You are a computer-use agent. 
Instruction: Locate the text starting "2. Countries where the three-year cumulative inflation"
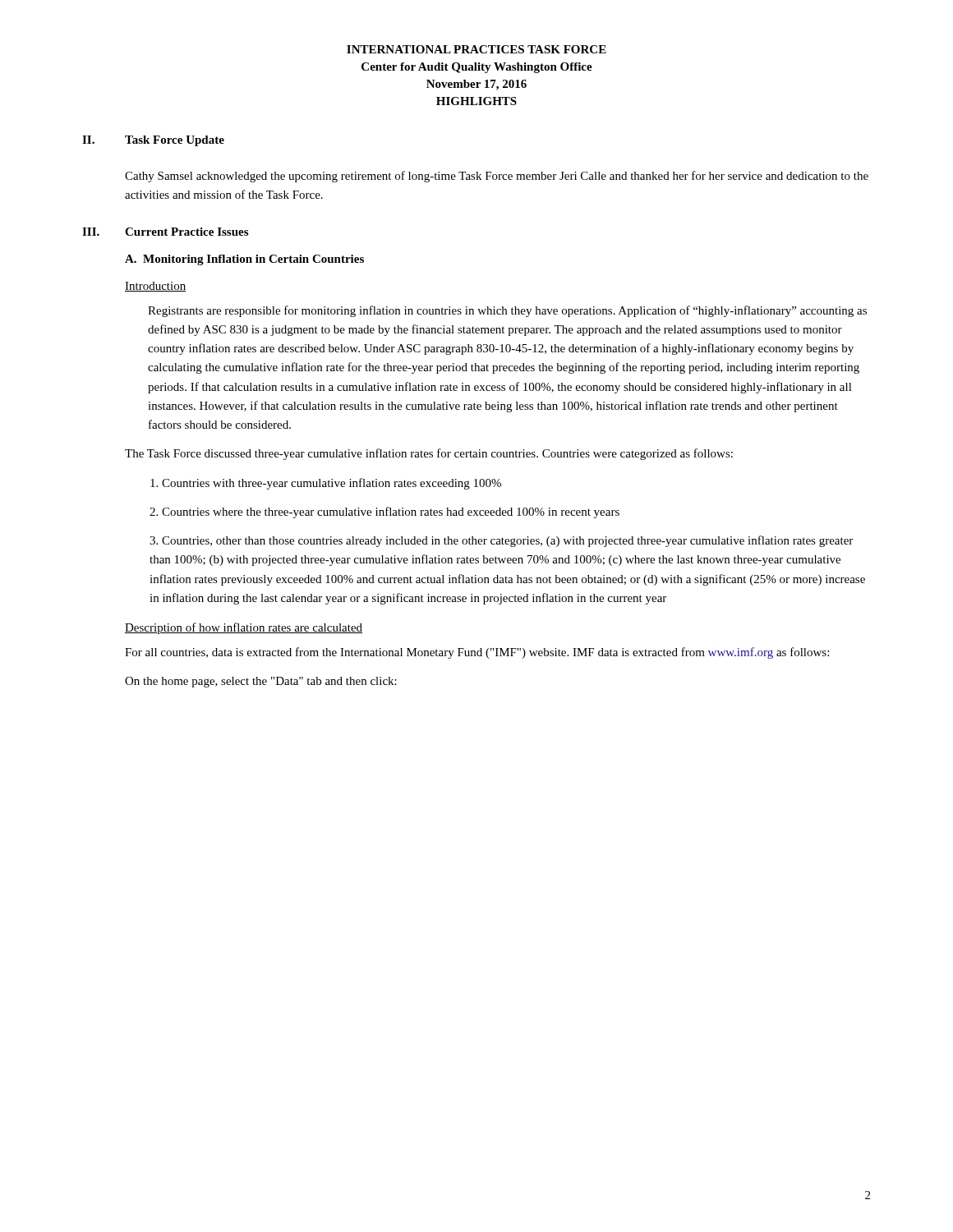pyautogui.click(x=385, y=511)
